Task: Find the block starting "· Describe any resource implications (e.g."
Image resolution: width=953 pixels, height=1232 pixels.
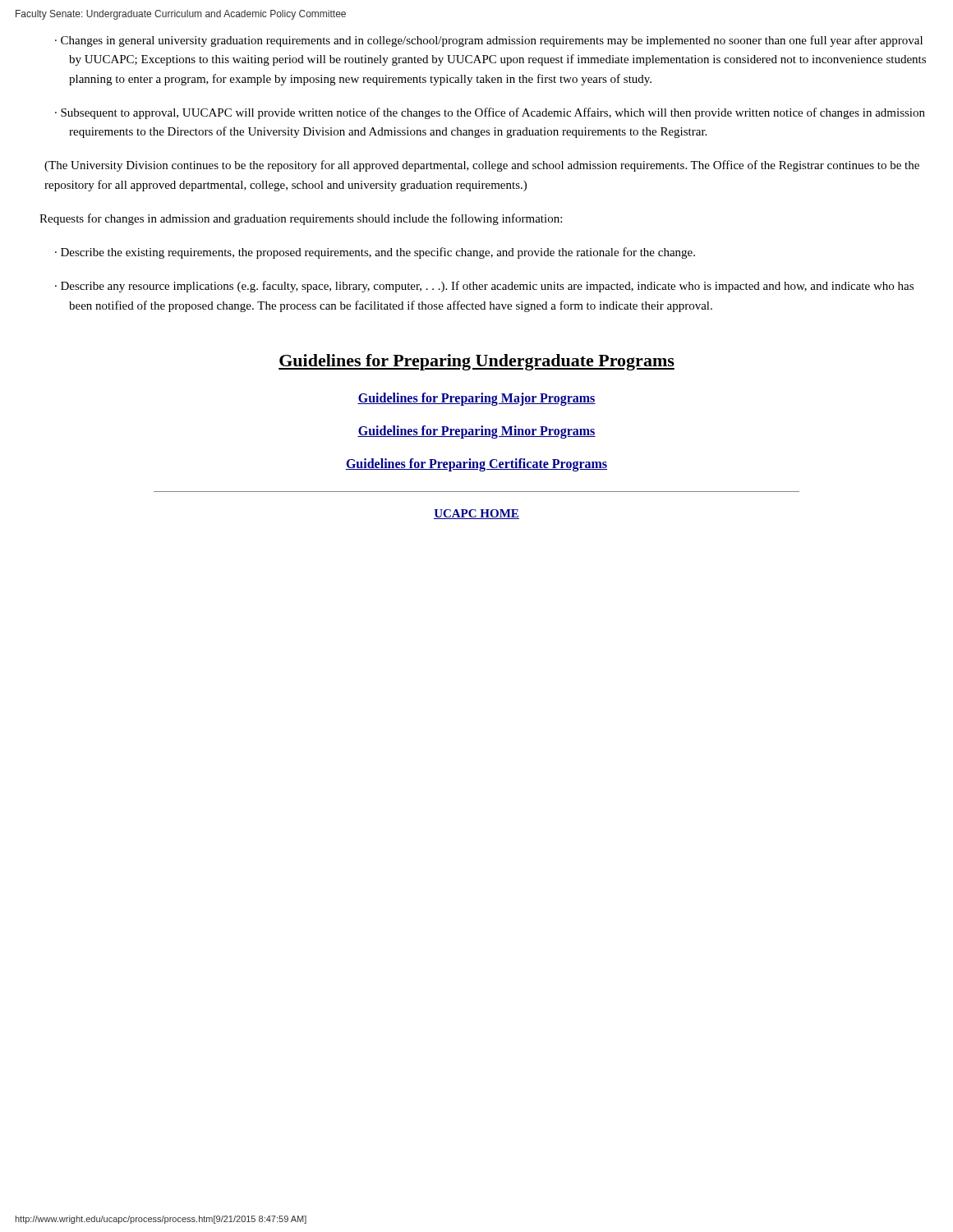Action: (x=484, y=296)
